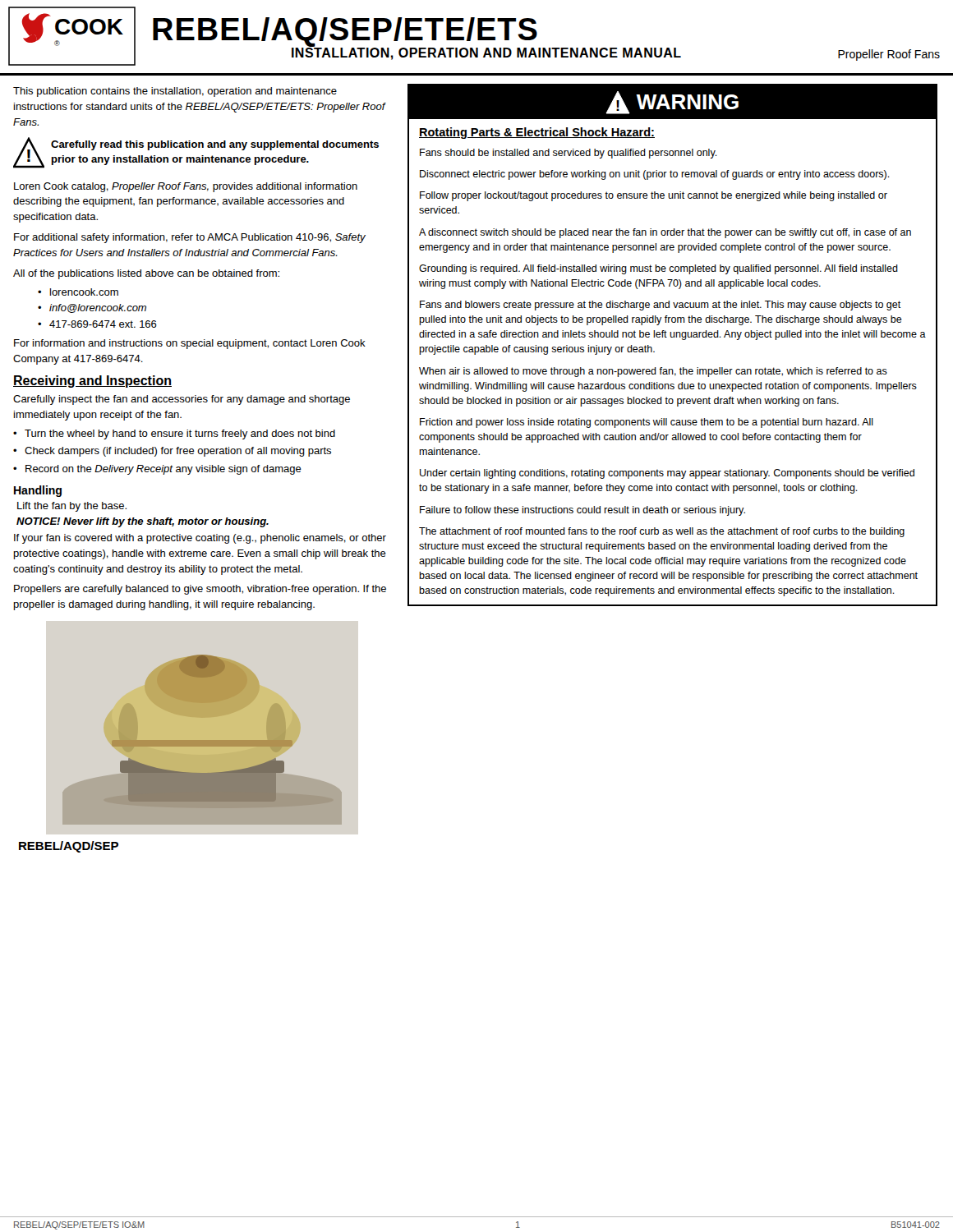Point to "• info@lorencook.com"
The width and height of the screenshot is (953, 1232).
(92, 309)
